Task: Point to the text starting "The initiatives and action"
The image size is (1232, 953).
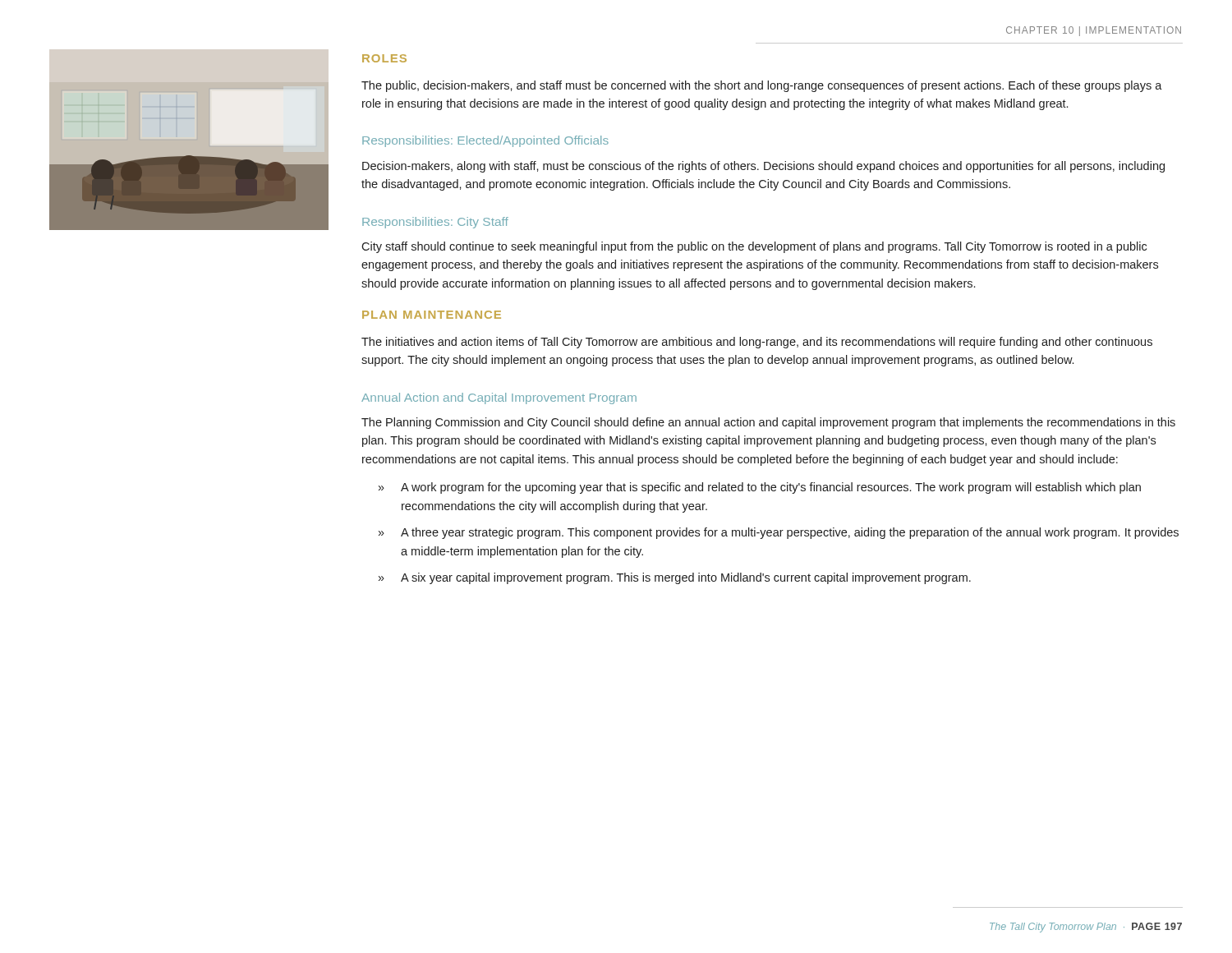Action: (x=757, y=351)
